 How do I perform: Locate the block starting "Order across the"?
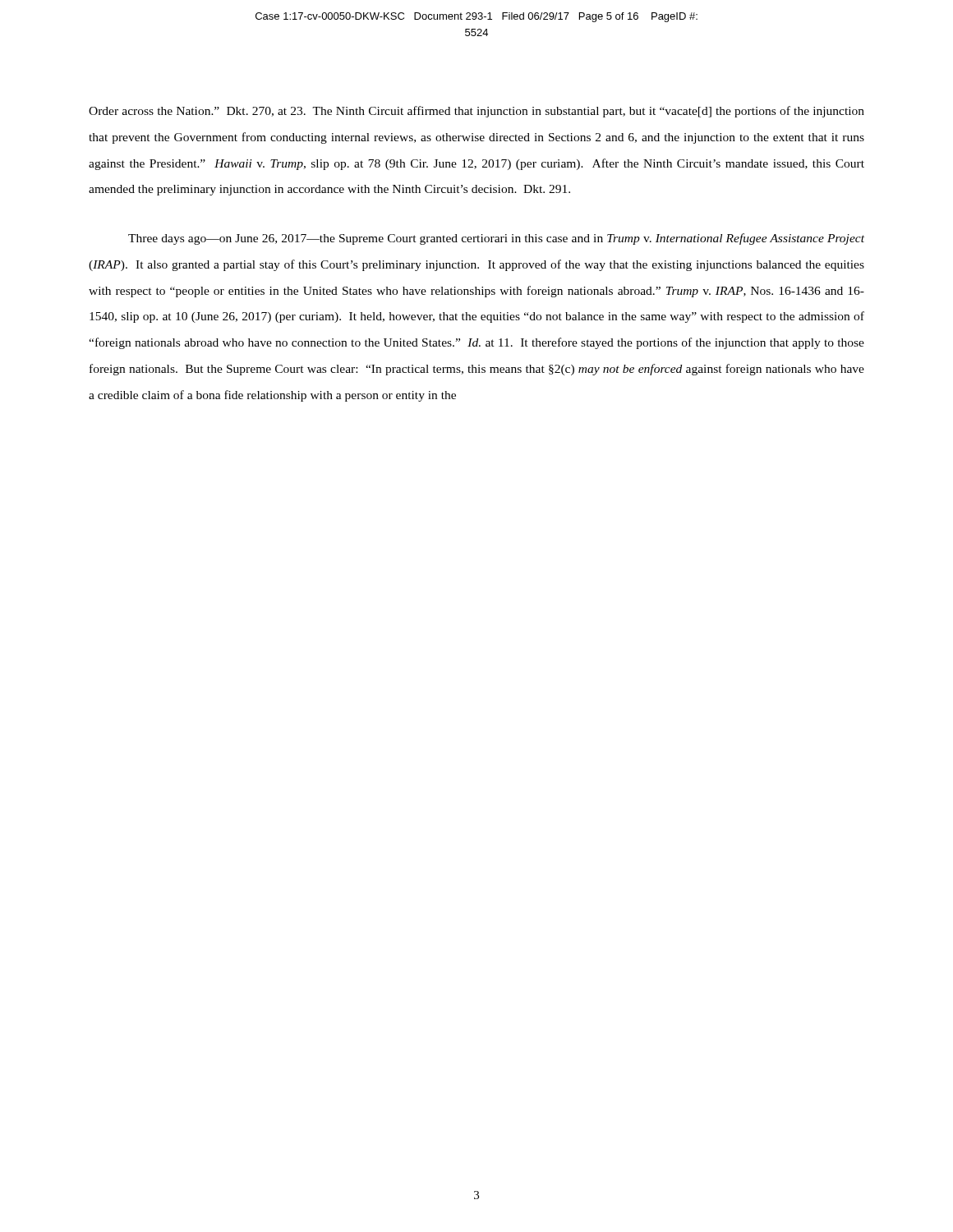click(476, 150)
